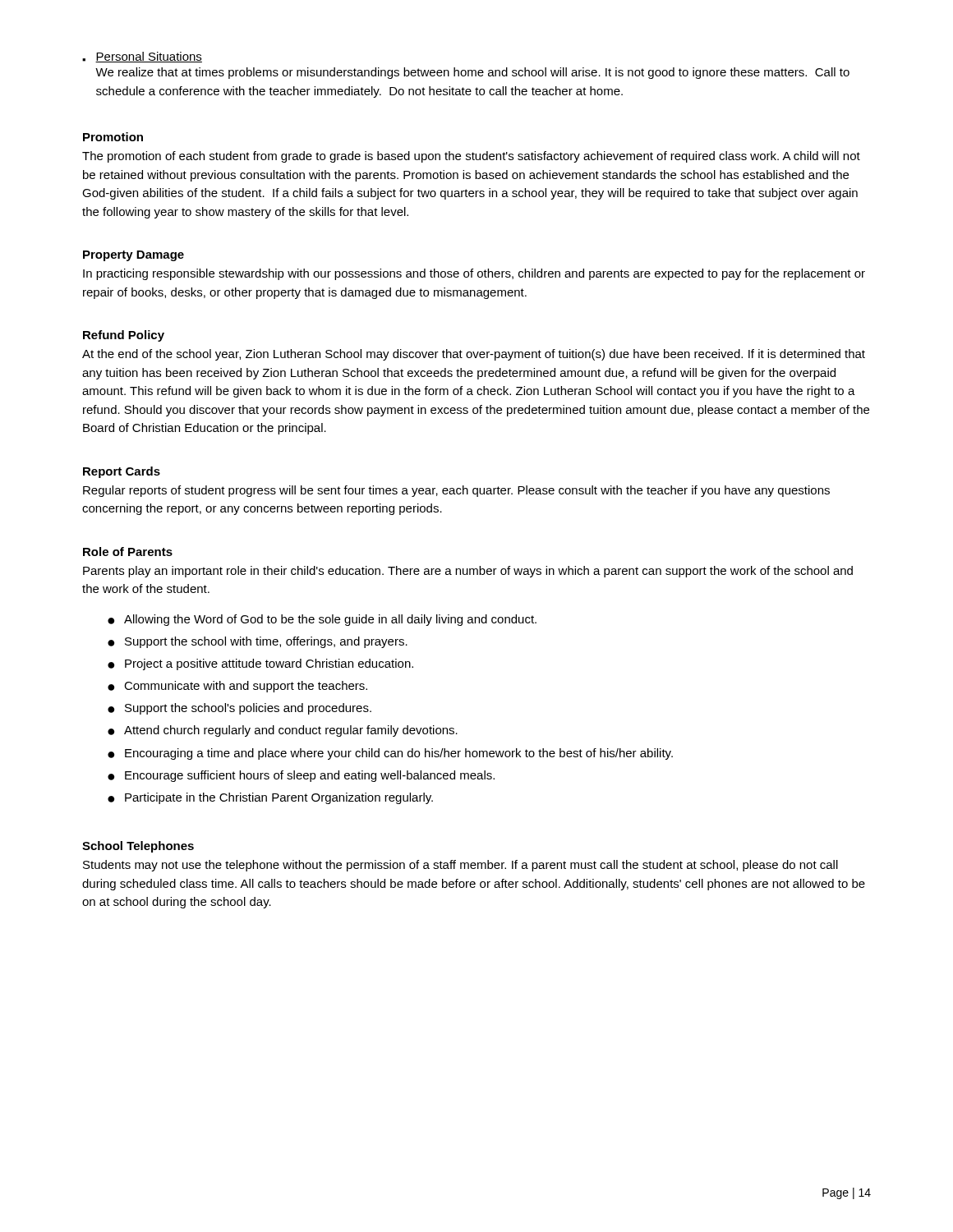953x1232 pixels.
Task: Find the block on this page that starts "▪ Personal Situations"
Action: [476, 76]
